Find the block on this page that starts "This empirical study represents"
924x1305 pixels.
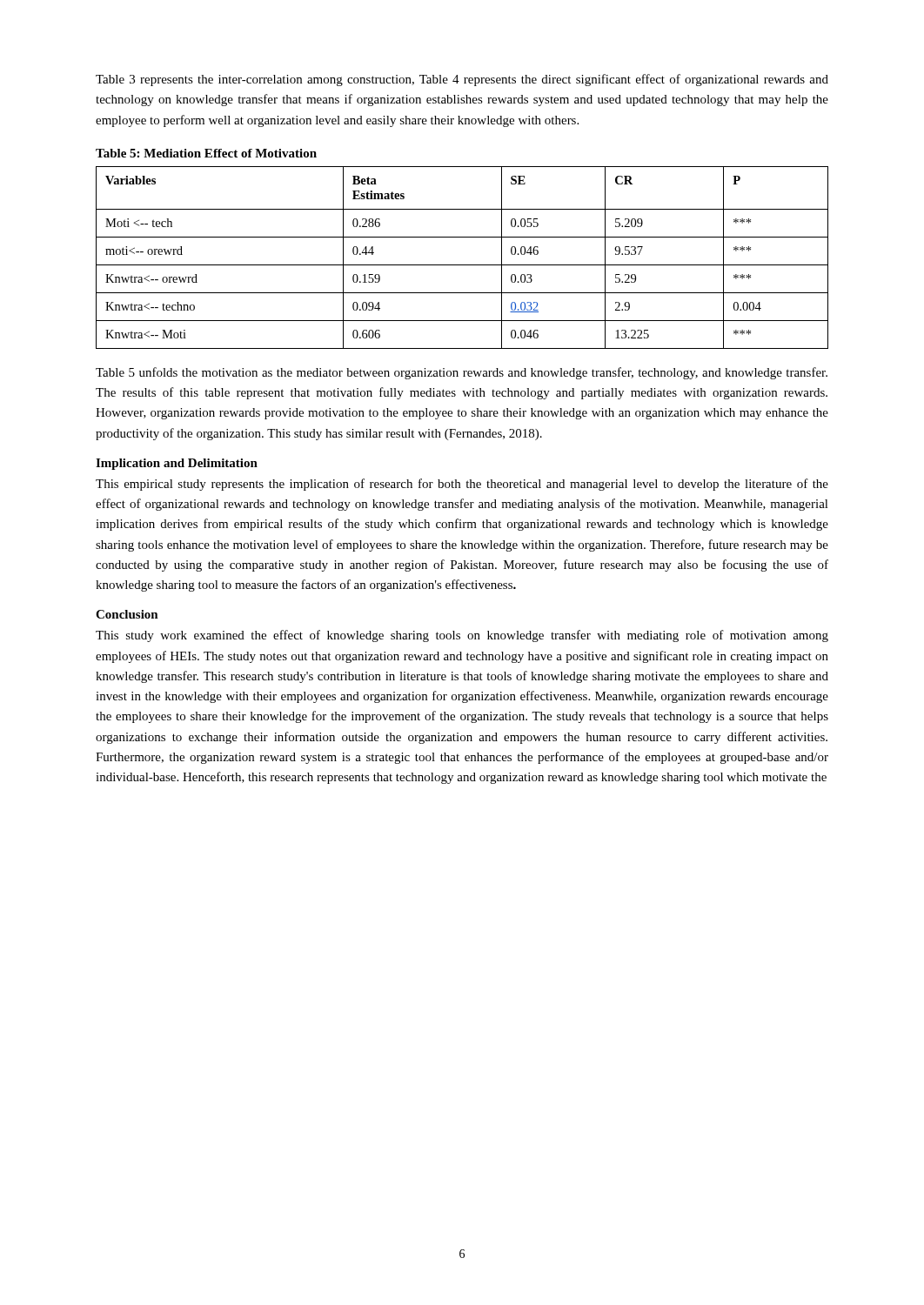[462, 534]
